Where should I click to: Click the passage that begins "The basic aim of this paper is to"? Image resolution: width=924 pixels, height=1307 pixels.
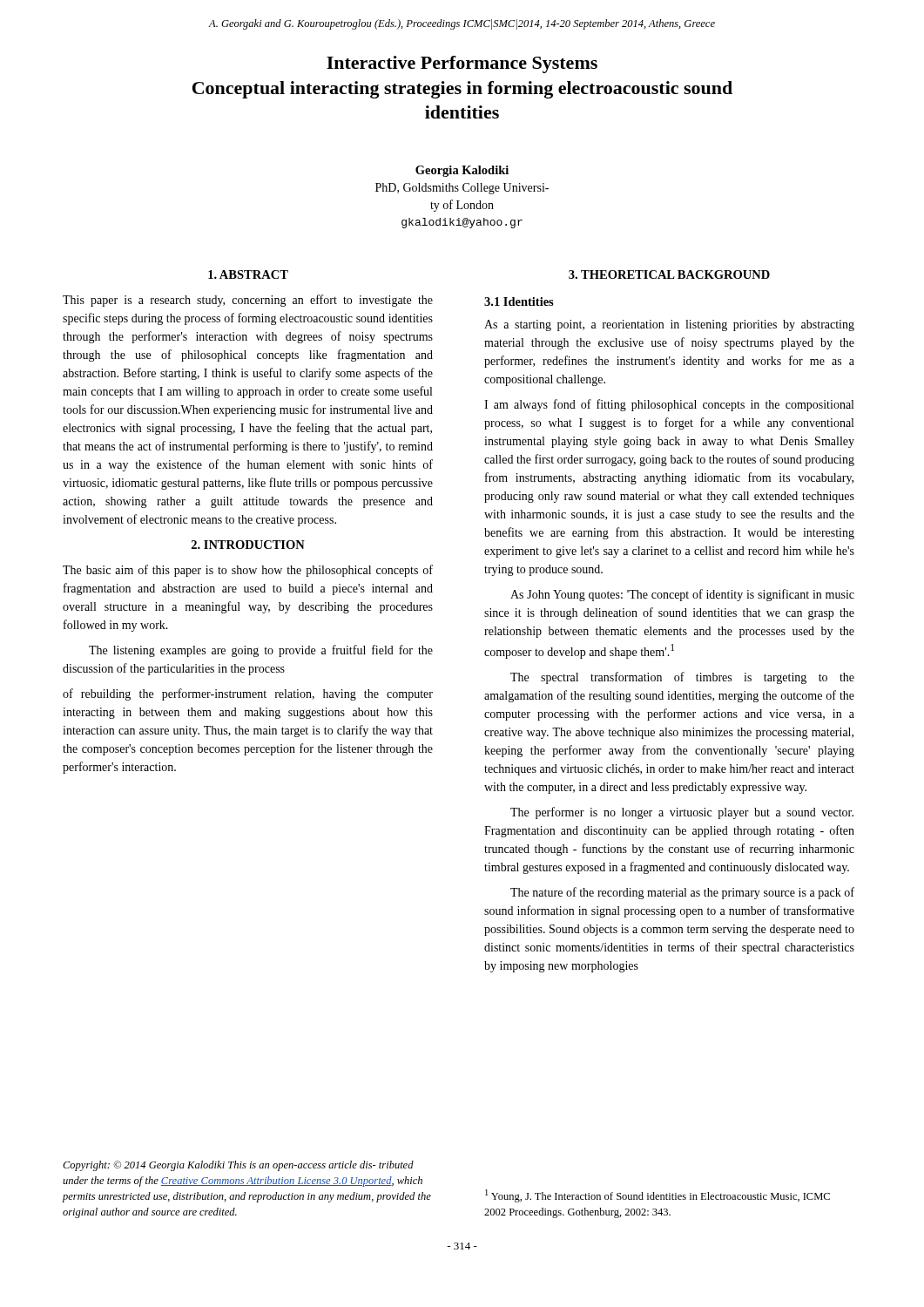pyautogui.click(x=248, y=598)
